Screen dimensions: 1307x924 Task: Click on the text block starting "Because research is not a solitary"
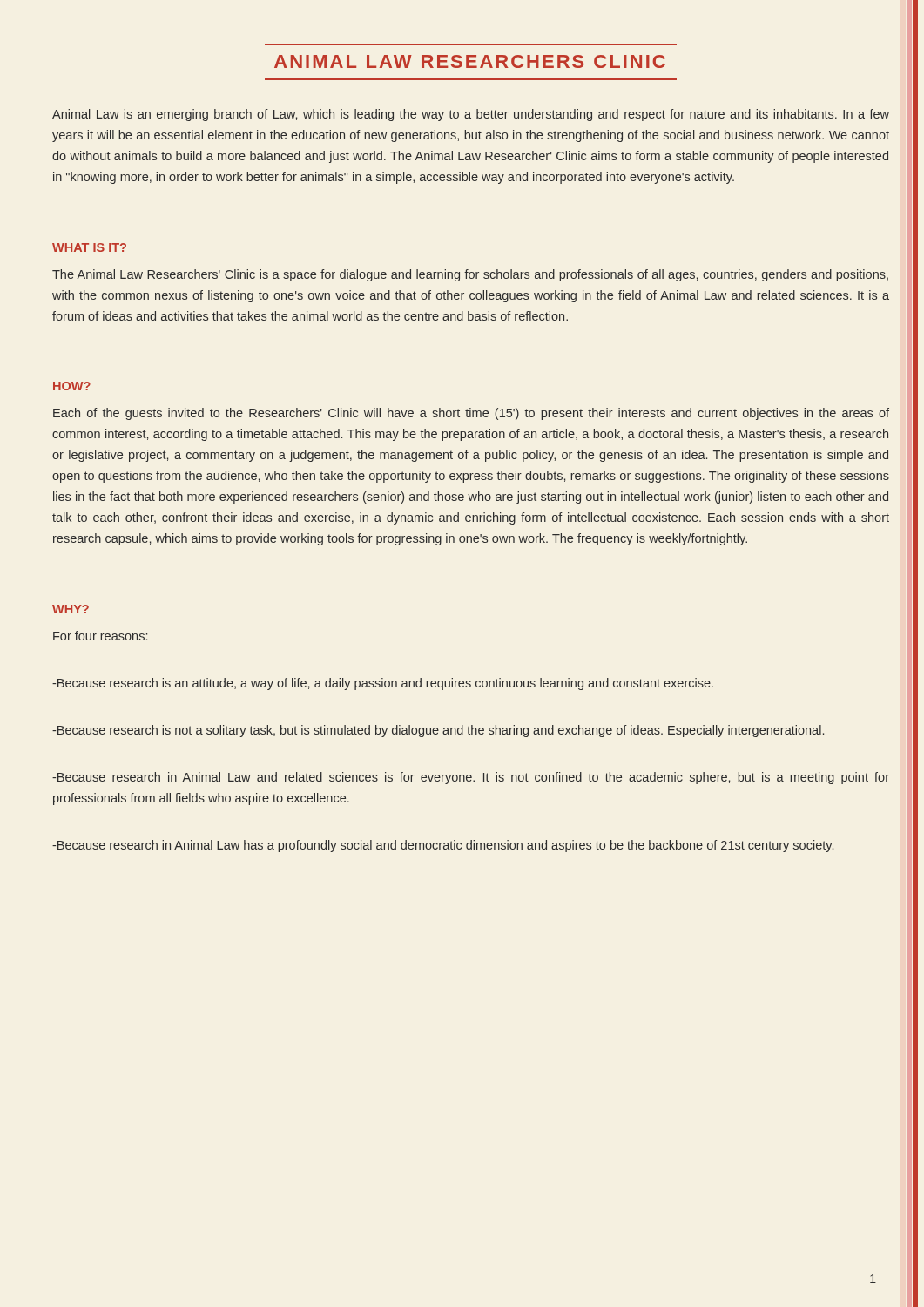(x=439, y=730)
